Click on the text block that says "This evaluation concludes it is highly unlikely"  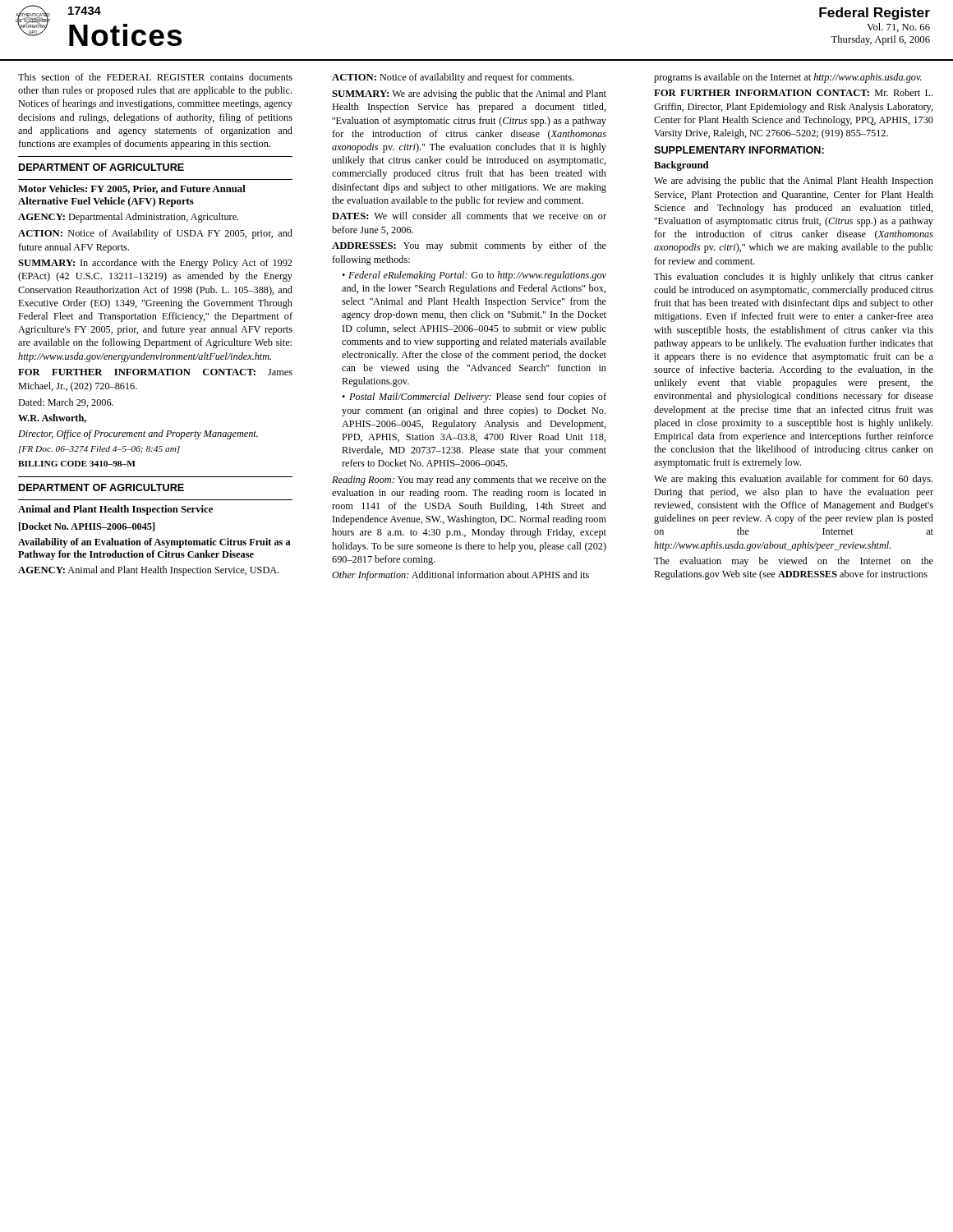794,370
